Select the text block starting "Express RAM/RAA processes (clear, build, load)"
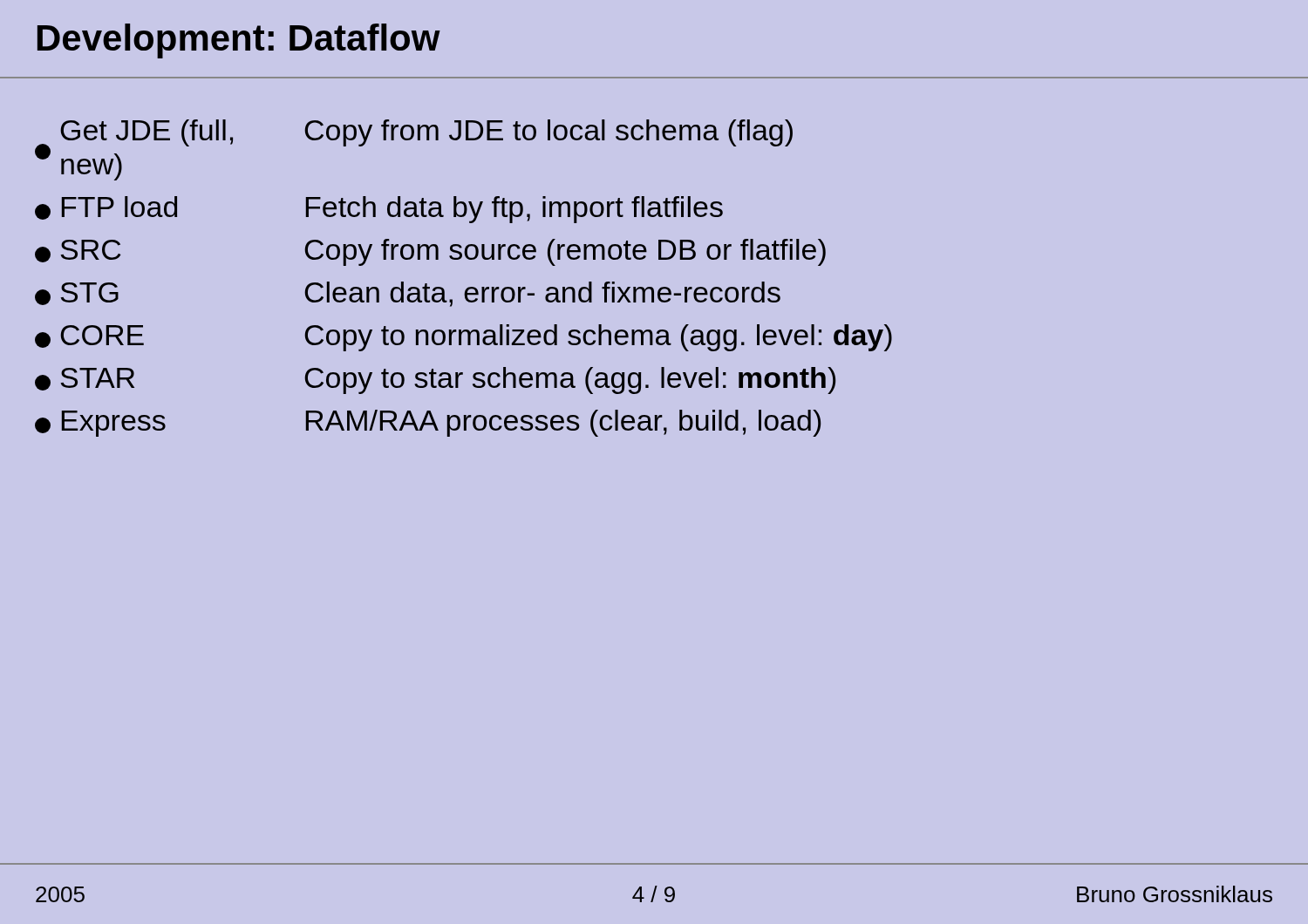 click(x=429, y=421)
